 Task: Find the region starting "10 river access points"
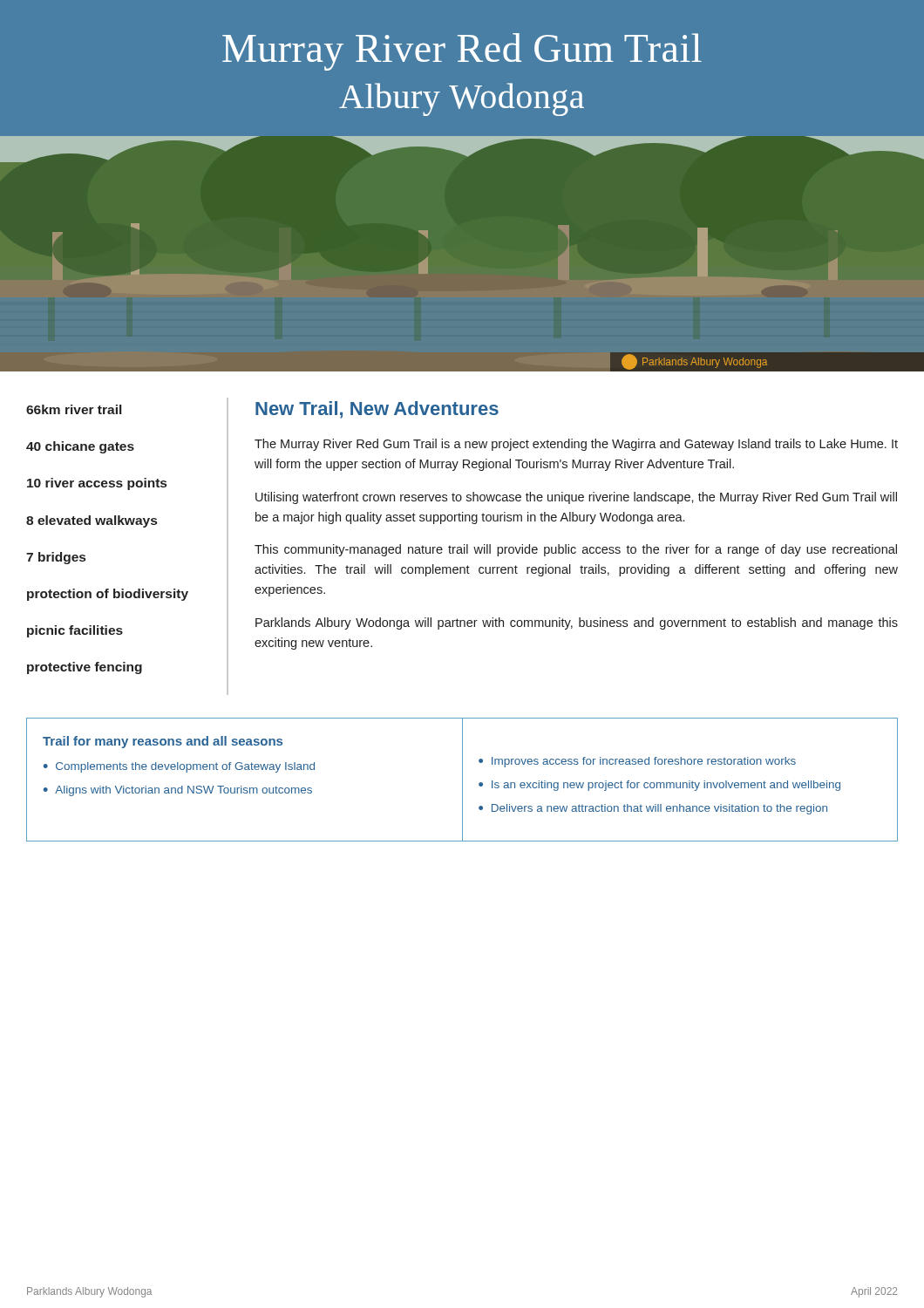[x=97, y=483]
